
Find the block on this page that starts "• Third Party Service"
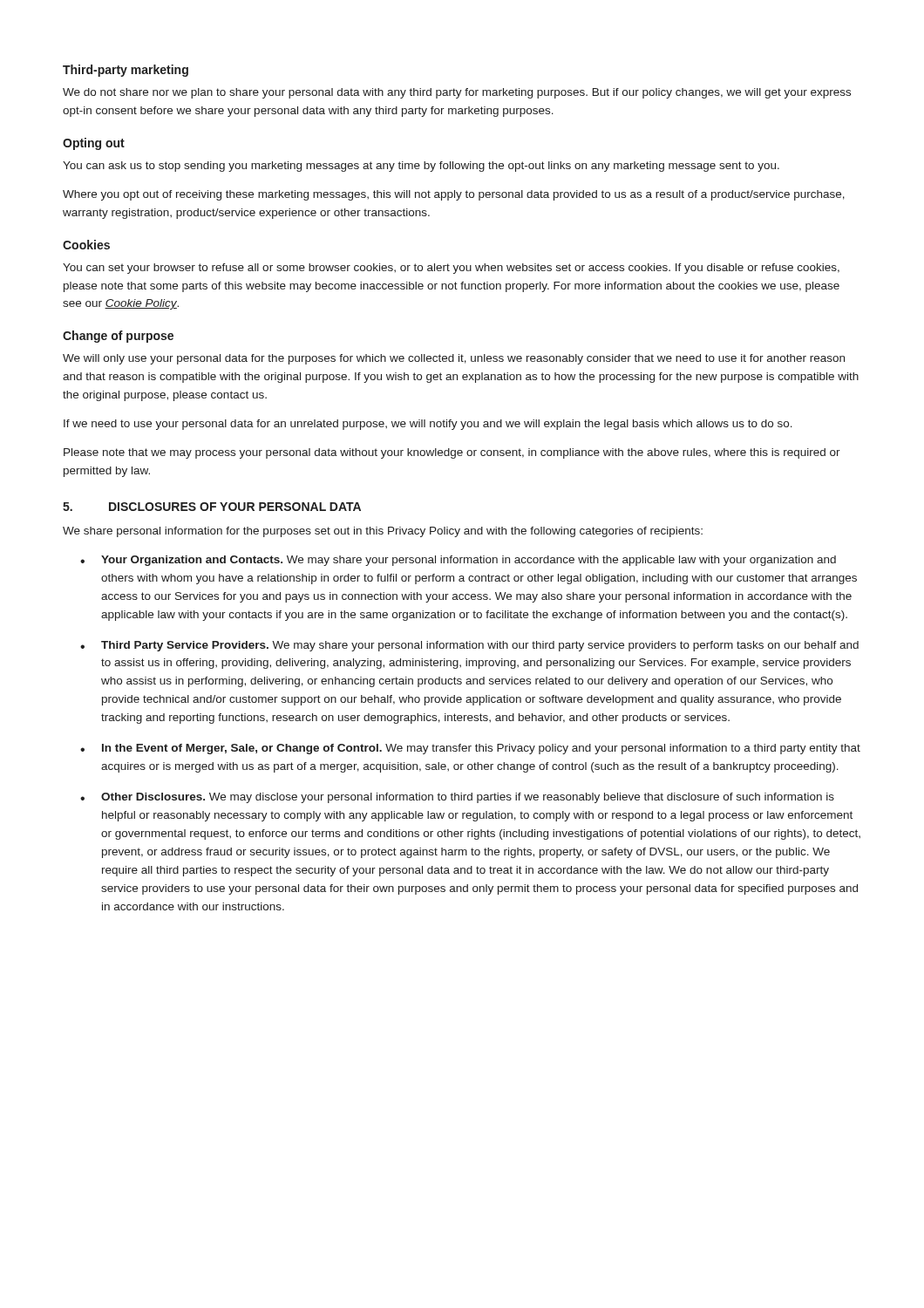471,682
